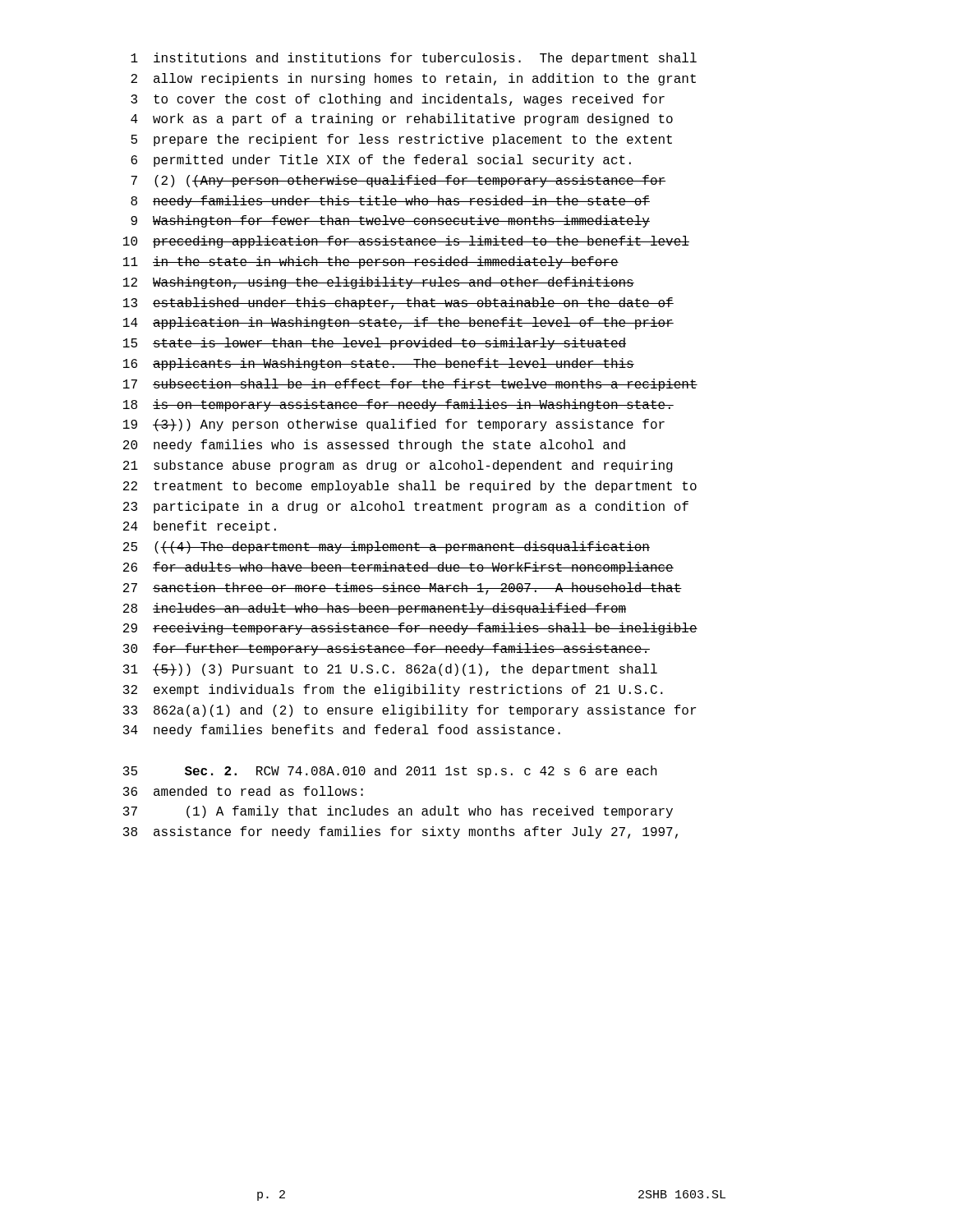Find the text starting "36amended to read as follows:"
This screenshot has height=1232, width=953.
pos(243,791)
